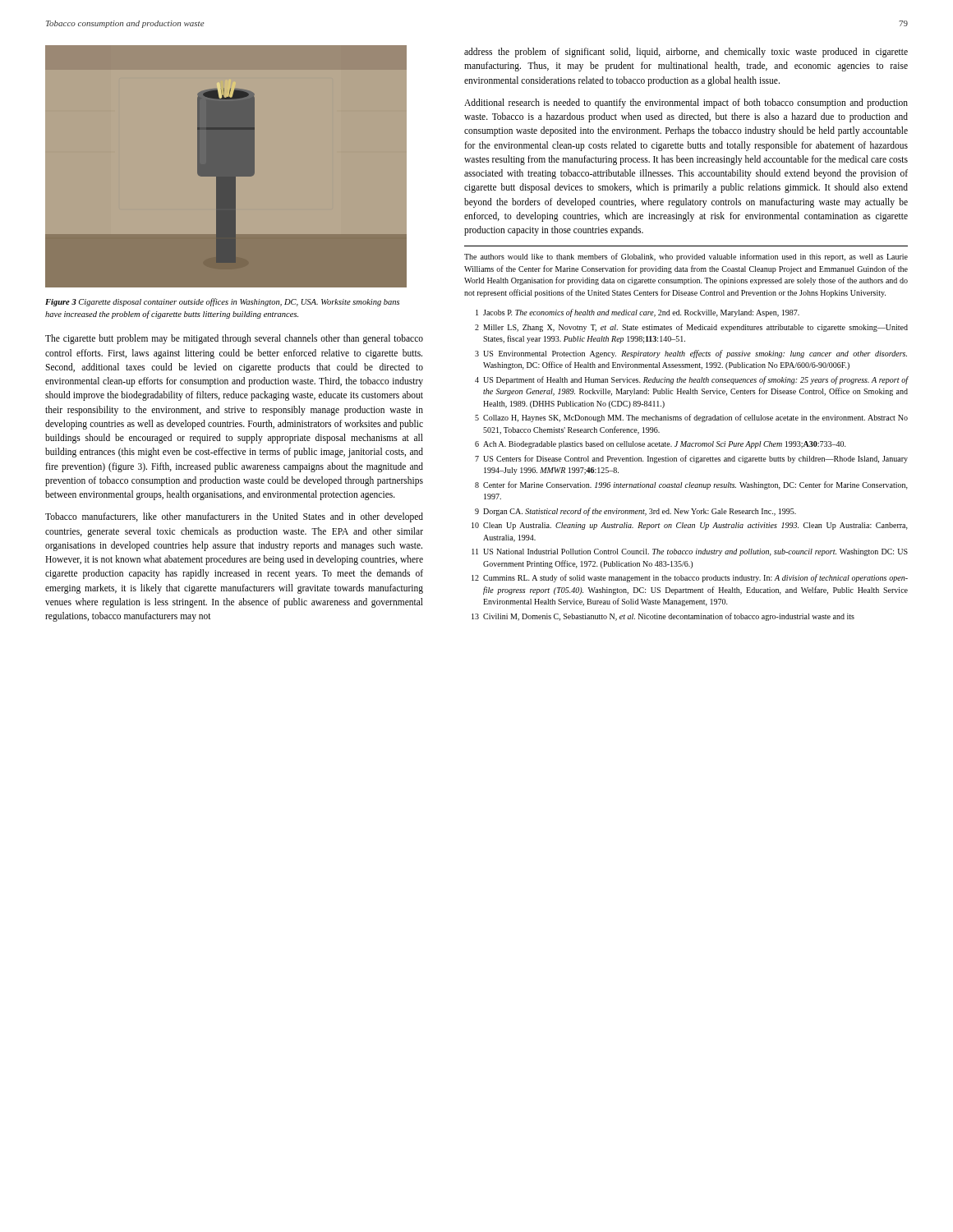Find the list item that says "1 Jacobs P."
The height and width of the screenshot is (1232, 953).
click(686, 313)
